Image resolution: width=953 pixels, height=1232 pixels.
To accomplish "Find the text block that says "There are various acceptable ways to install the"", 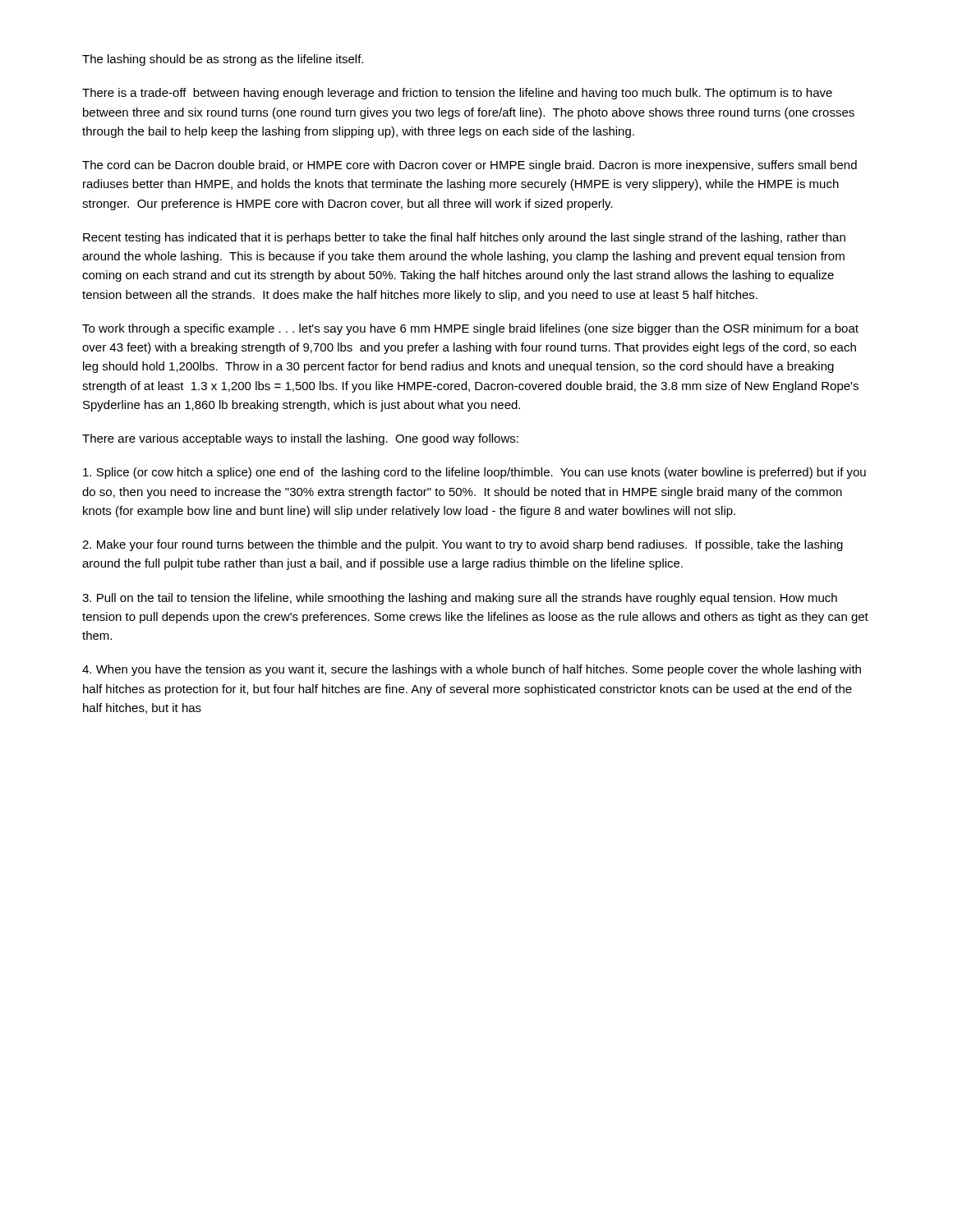I will (x=301, y=438).
